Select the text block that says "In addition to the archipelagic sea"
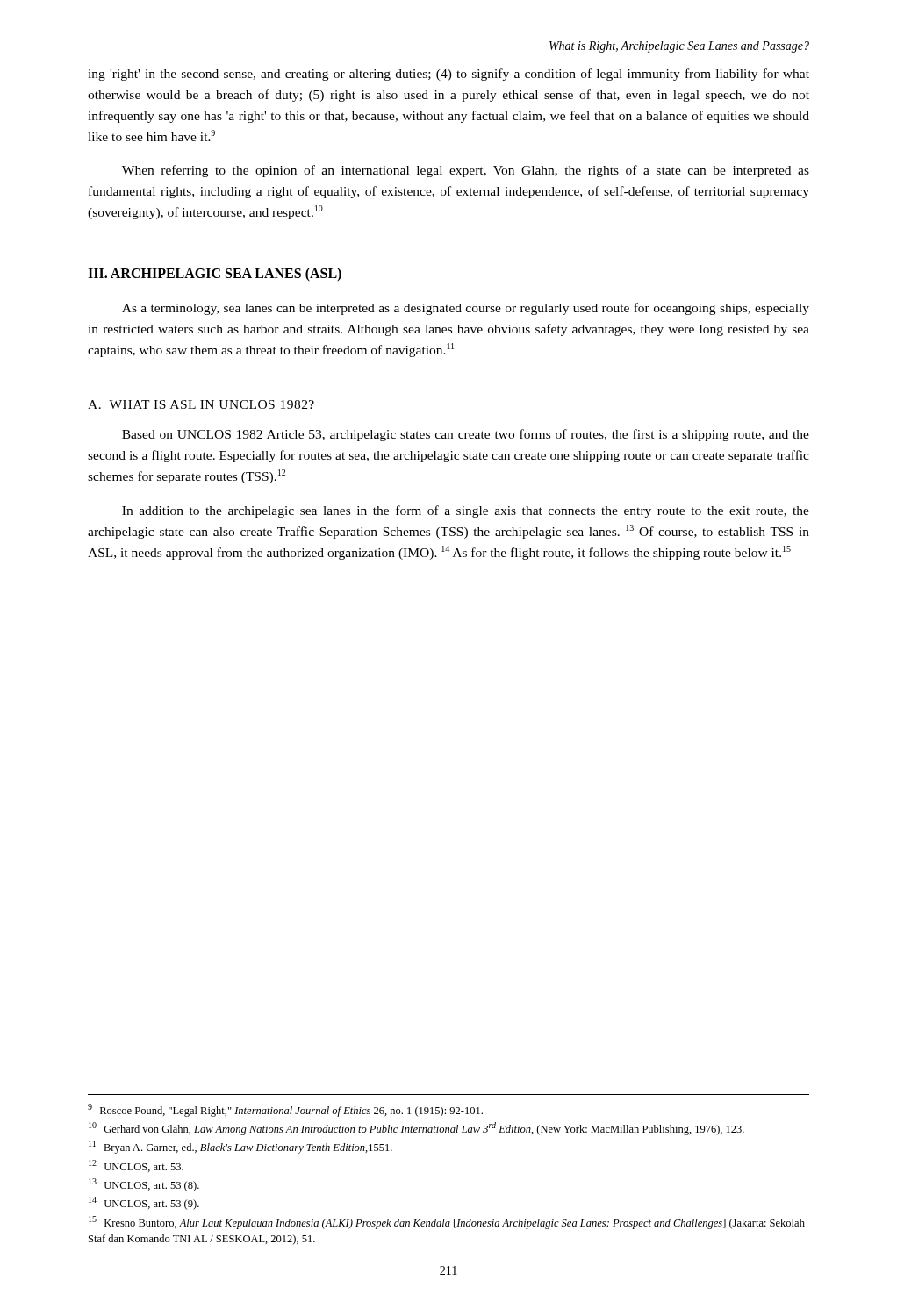Image resolution: width=897 pixels, height=1316 pixels. coord(448,532)
